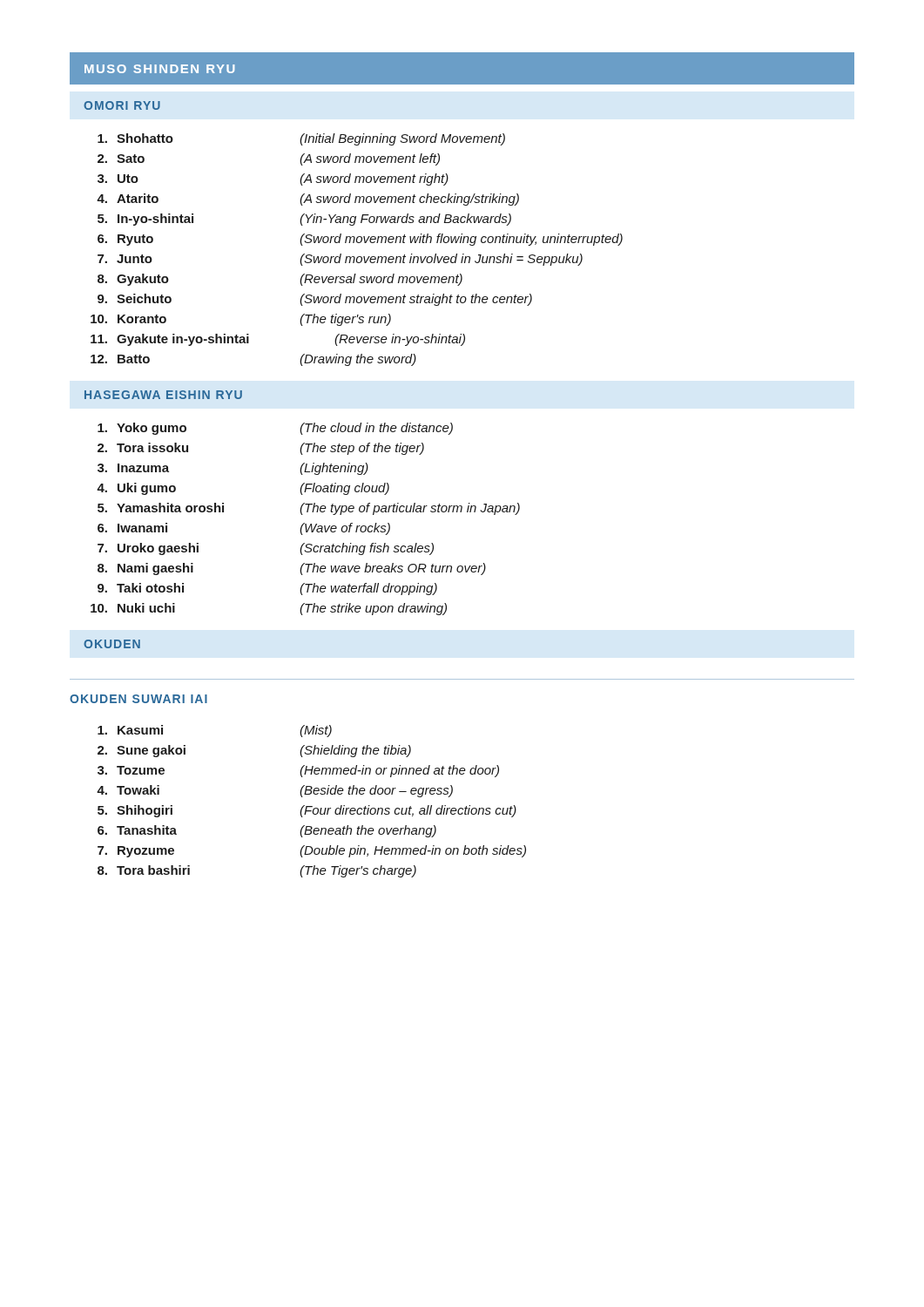The width and height of the screenshot is (924, 1307).
Task: Find the text block starting "3. Inazuma (Lightening)"
Action: click(131, 468)
